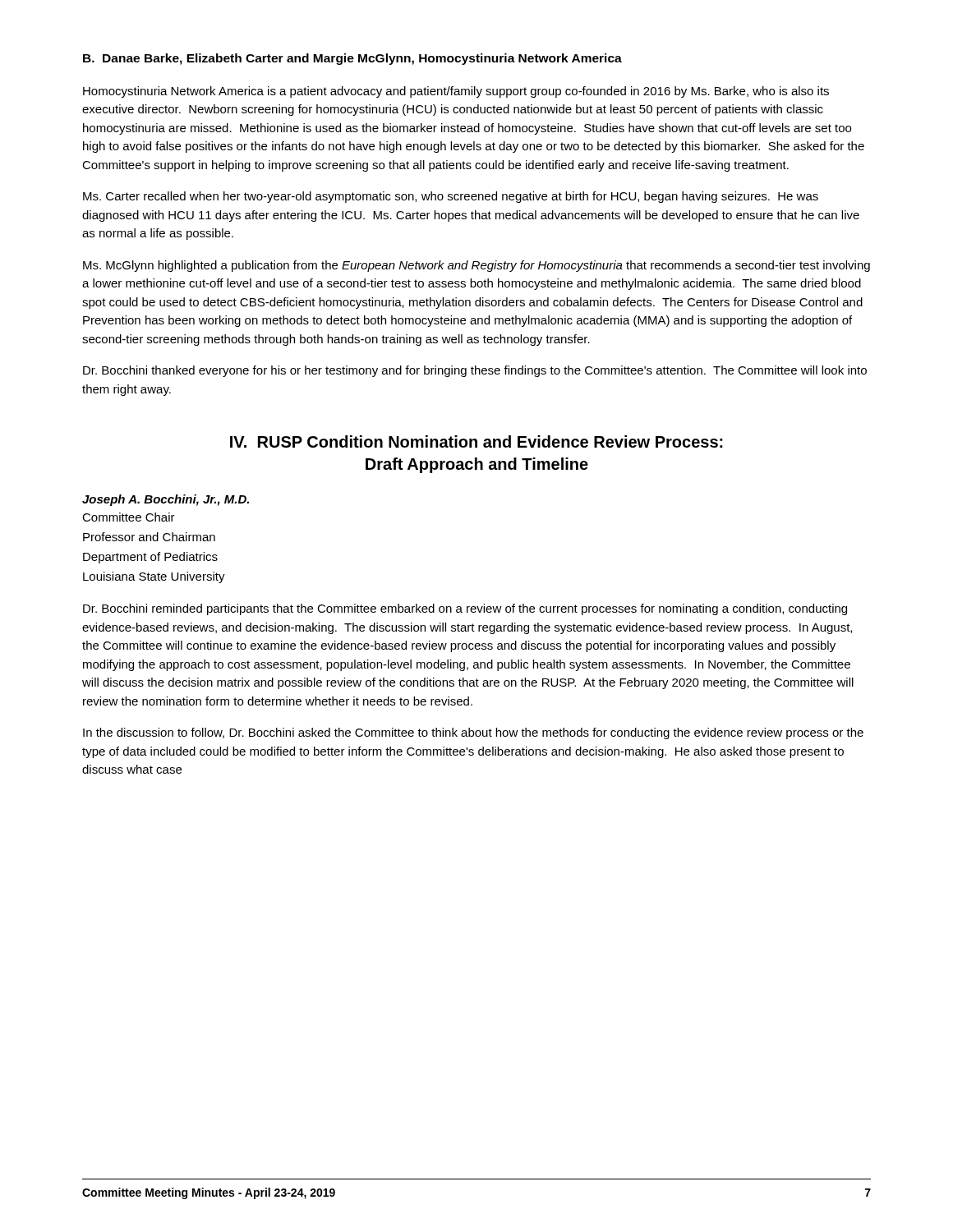Select the section header with the text "IV. RUSP Condition Nomination"

click(476, 453)
